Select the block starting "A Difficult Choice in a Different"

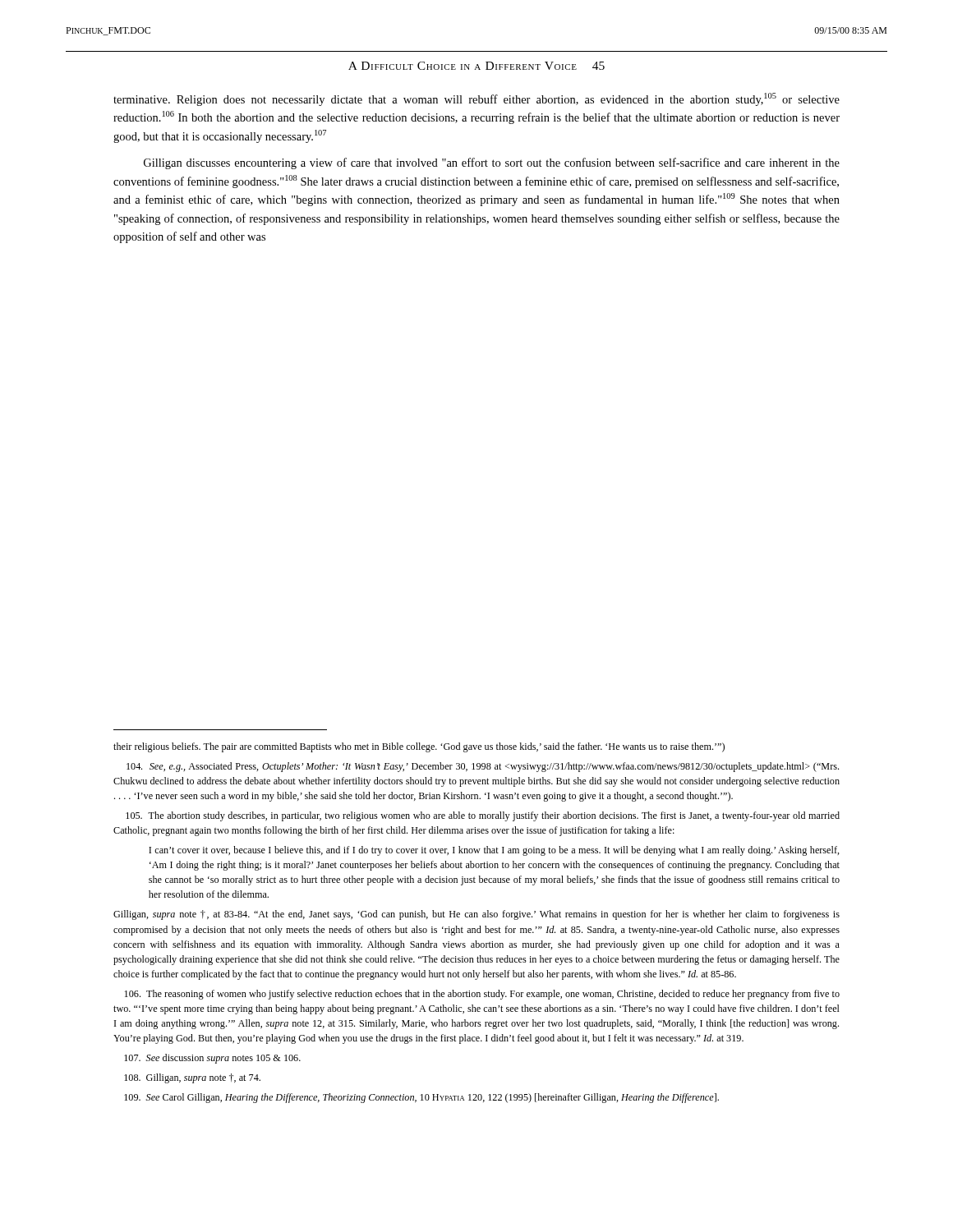(476, 66)
